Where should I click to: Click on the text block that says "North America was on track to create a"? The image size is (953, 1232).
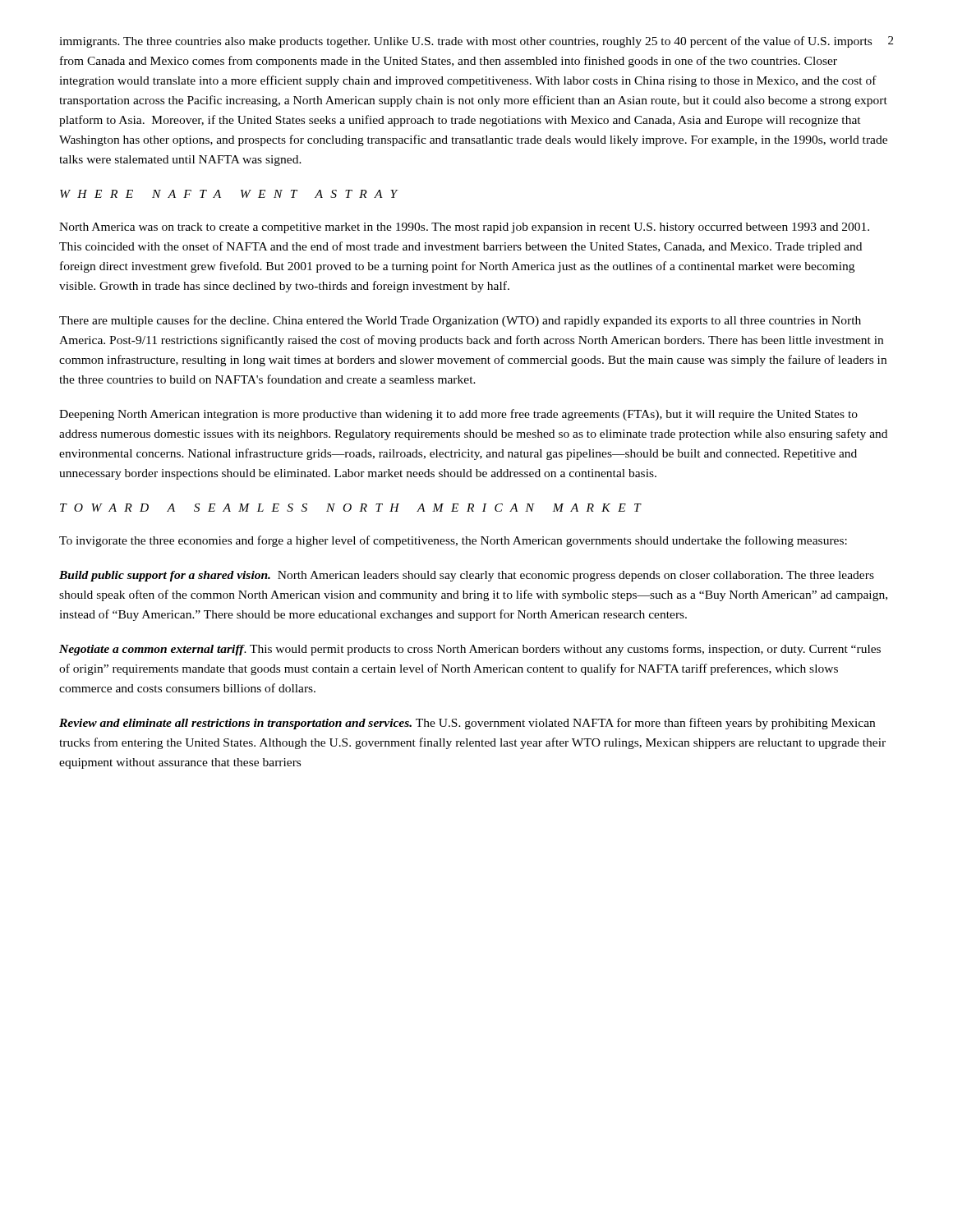(x=476, y=256)
